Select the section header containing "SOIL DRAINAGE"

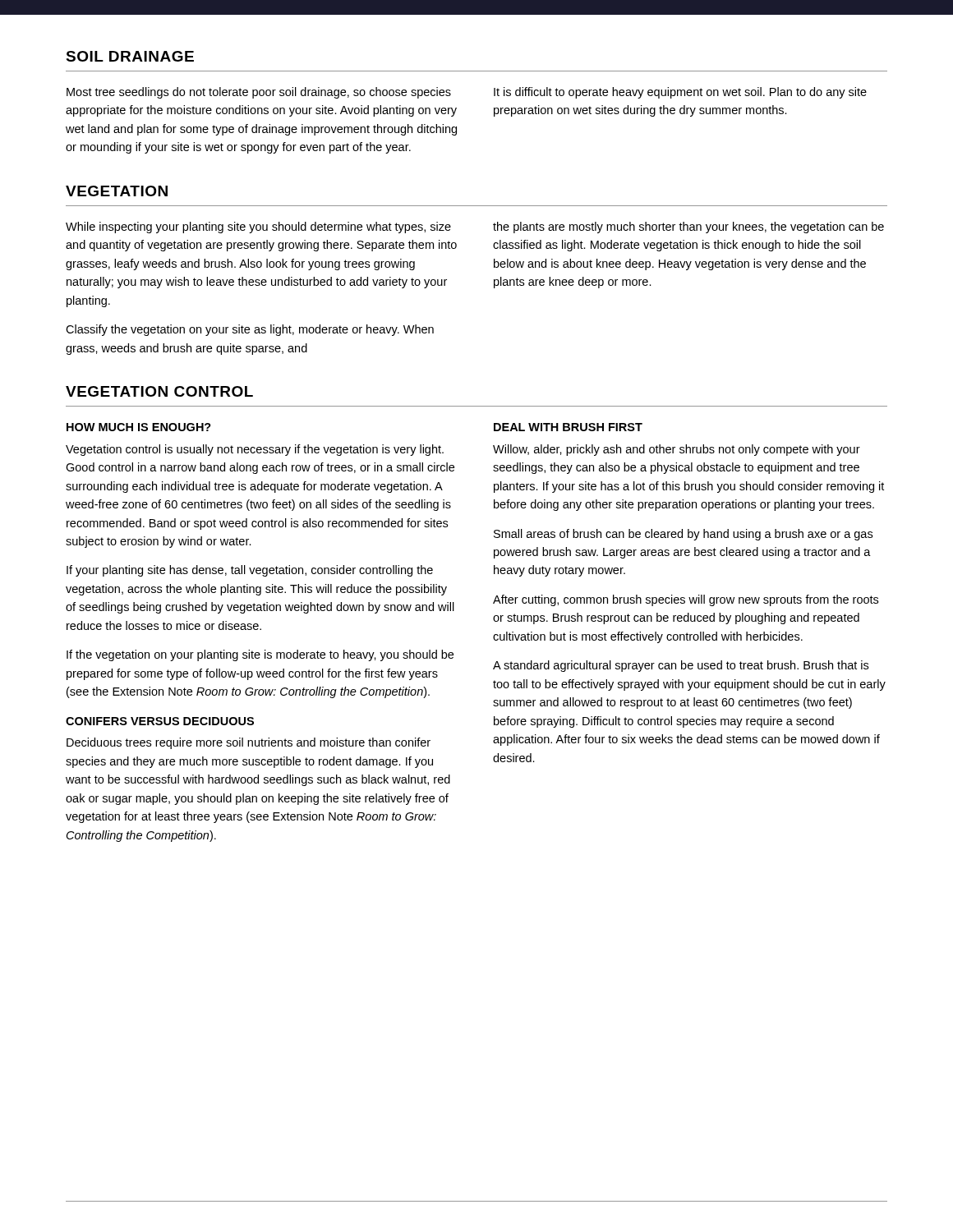click(x=130, y=56)
